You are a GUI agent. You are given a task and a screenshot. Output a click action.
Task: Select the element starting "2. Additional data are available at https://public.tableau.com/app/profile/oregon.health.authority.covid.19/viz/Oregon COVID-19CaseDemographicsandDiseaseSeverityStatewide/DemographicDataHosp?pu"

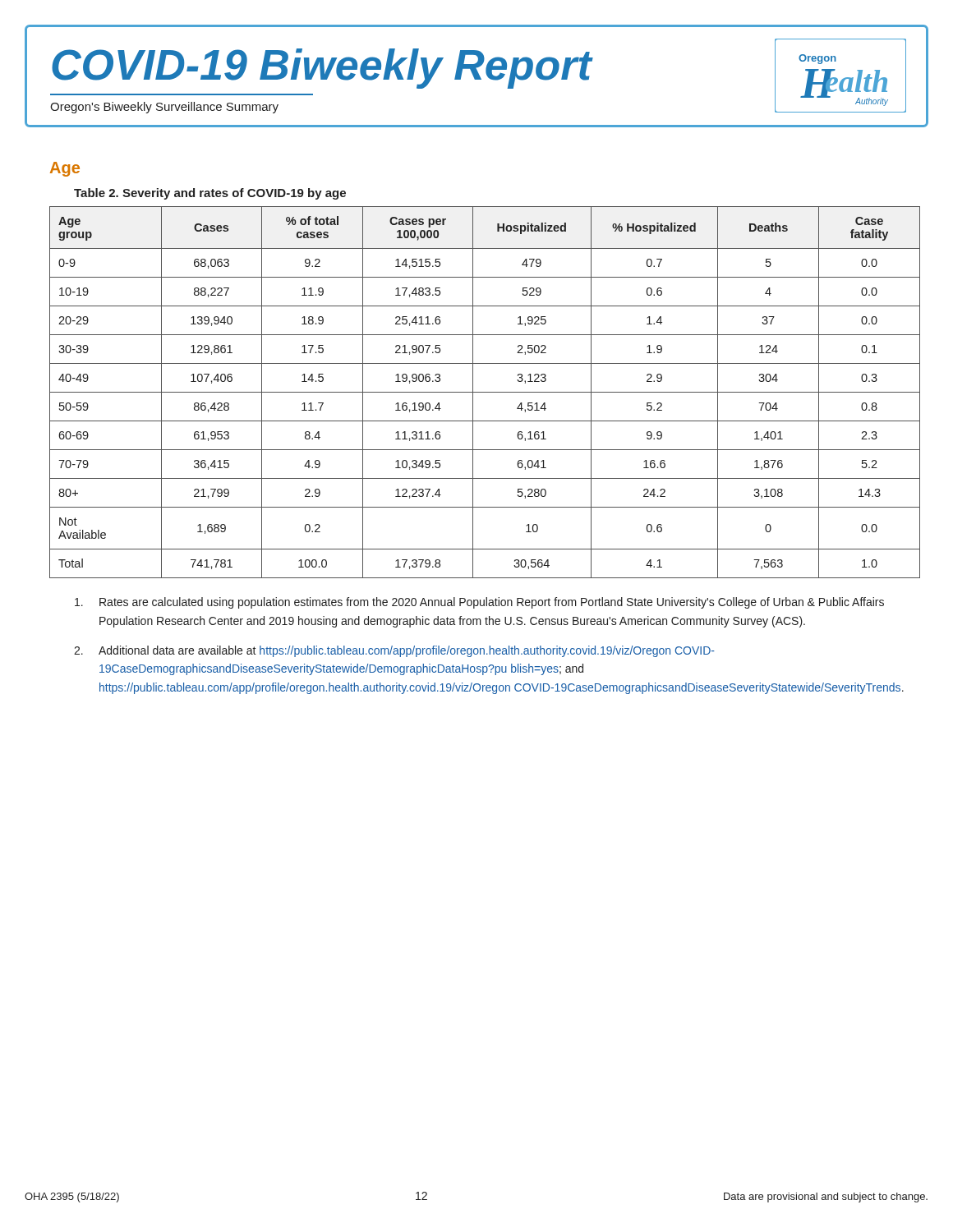493,669
